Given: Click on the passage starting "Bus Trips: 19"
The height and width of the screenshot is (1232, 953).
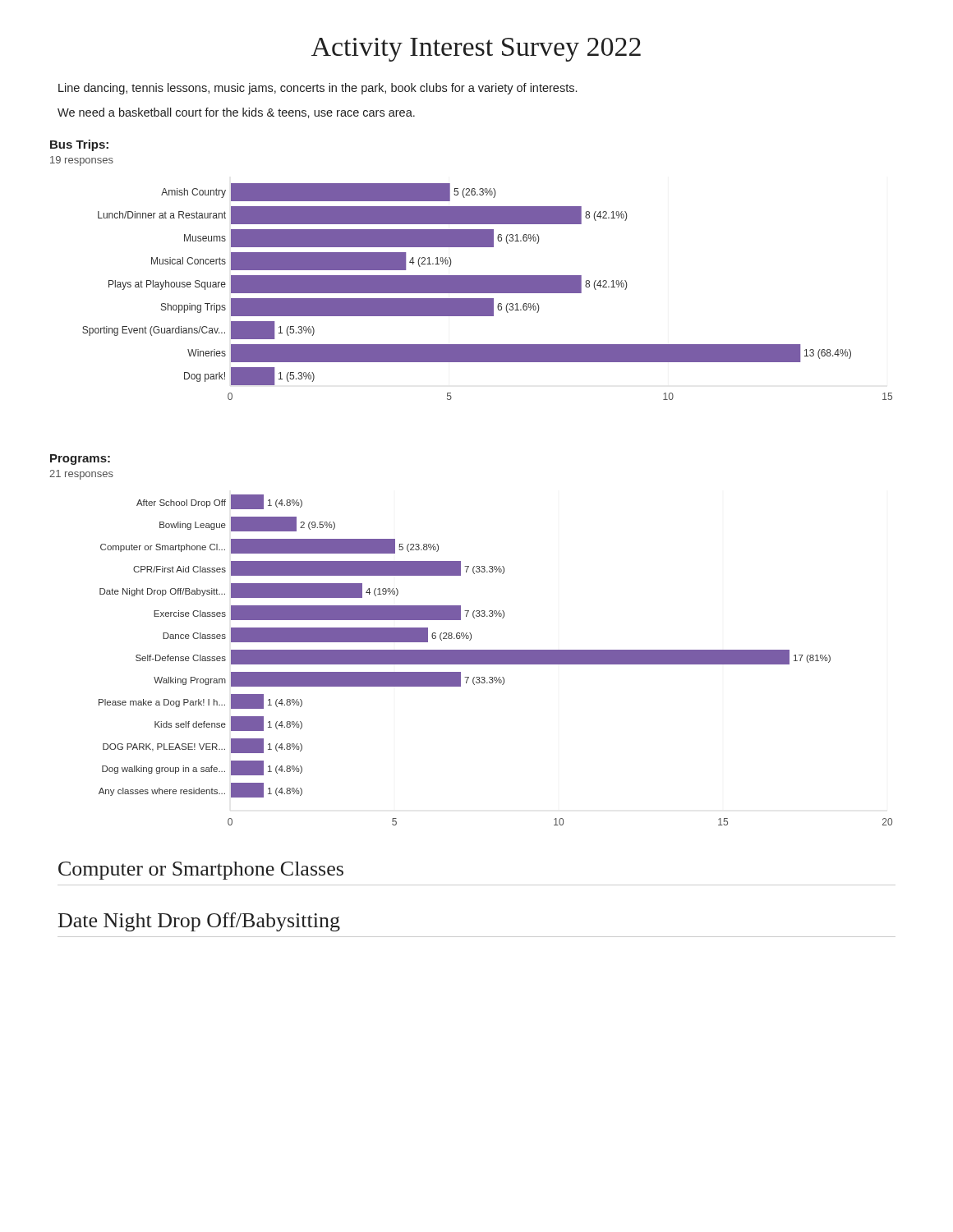Looking at the screenshot, I should click(x=81, y=151).
